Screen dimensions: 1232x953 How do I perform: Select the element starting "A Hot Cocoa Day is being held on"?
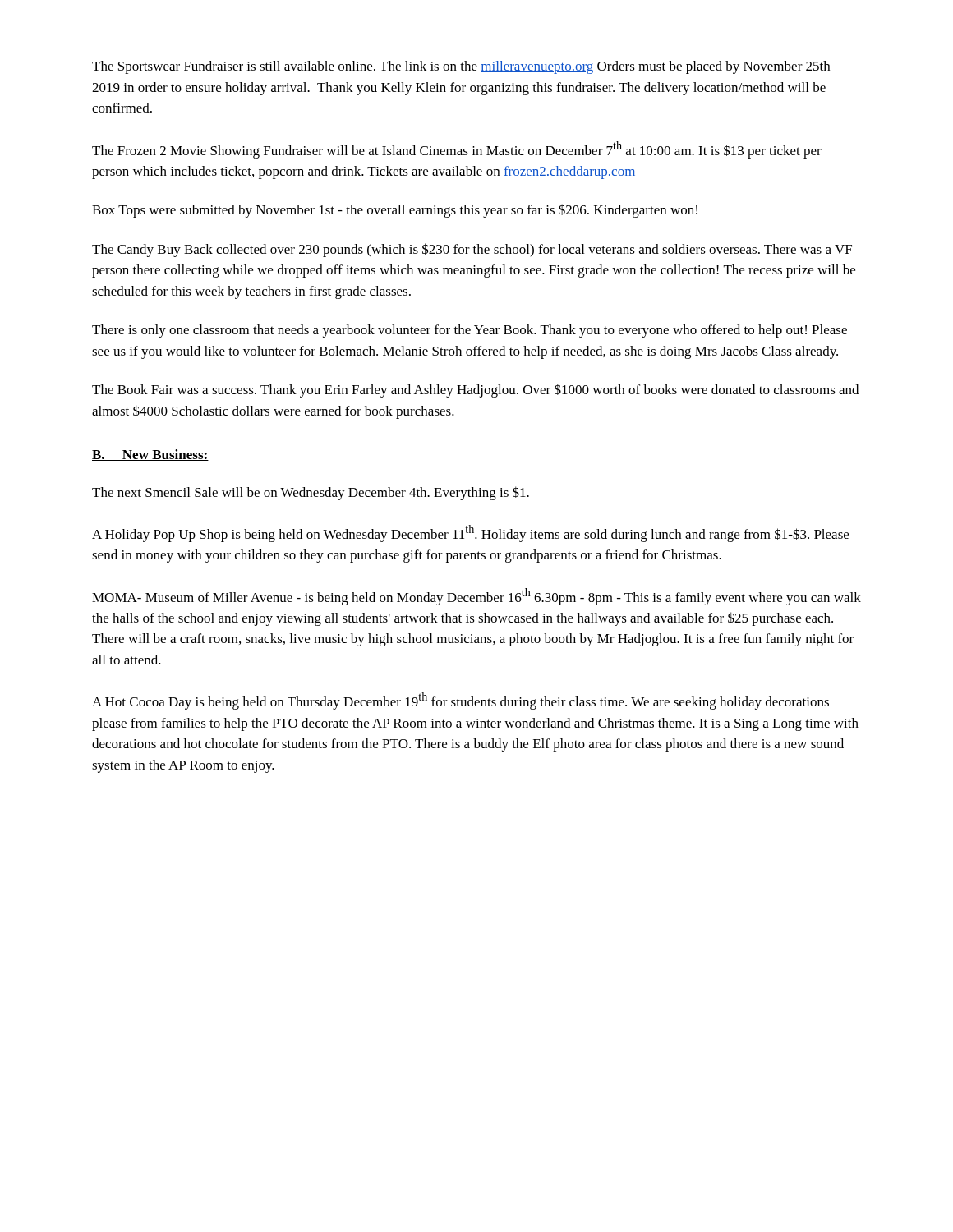click(x=475, y=731)
